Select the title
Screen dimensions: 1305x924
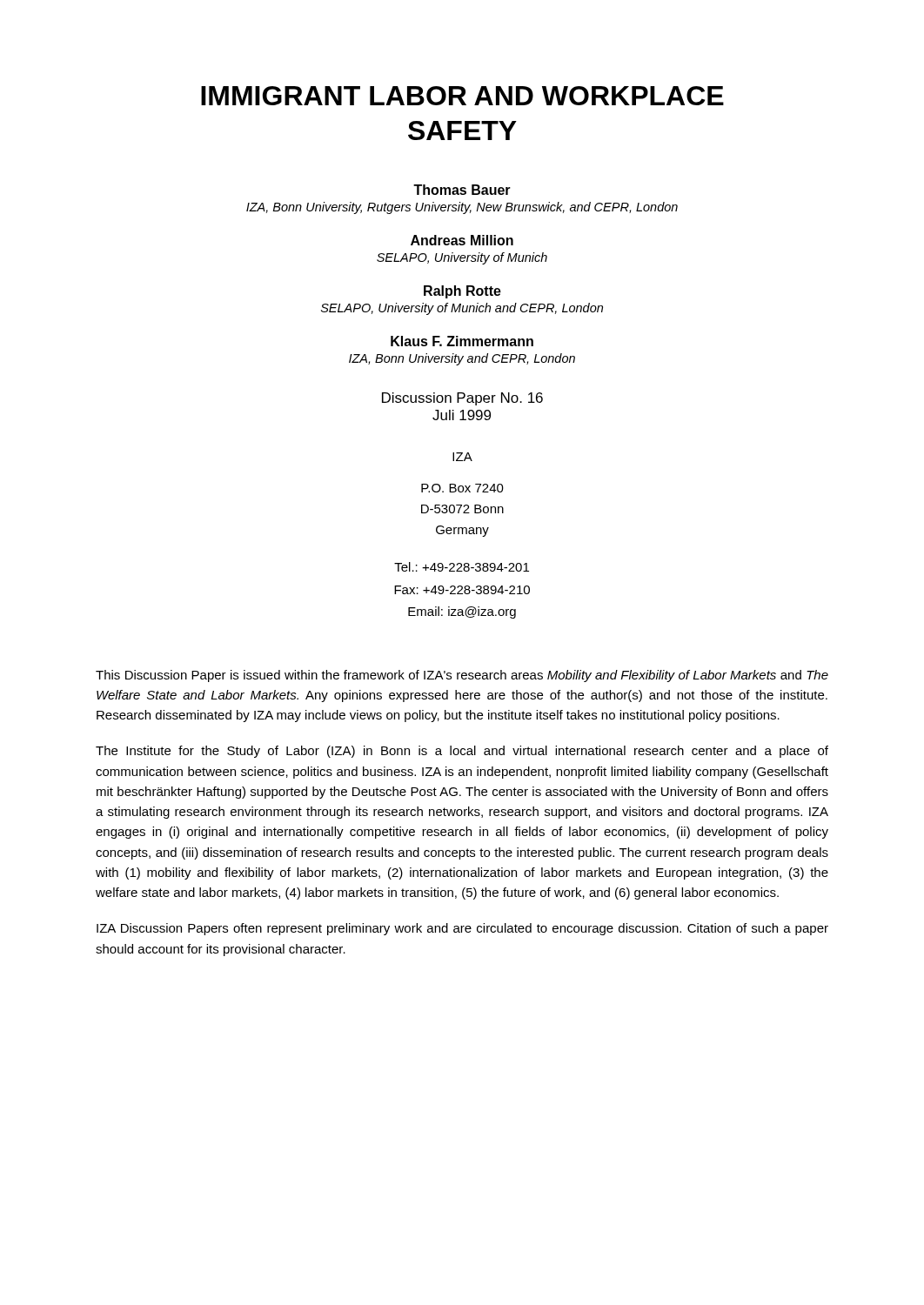462,113
